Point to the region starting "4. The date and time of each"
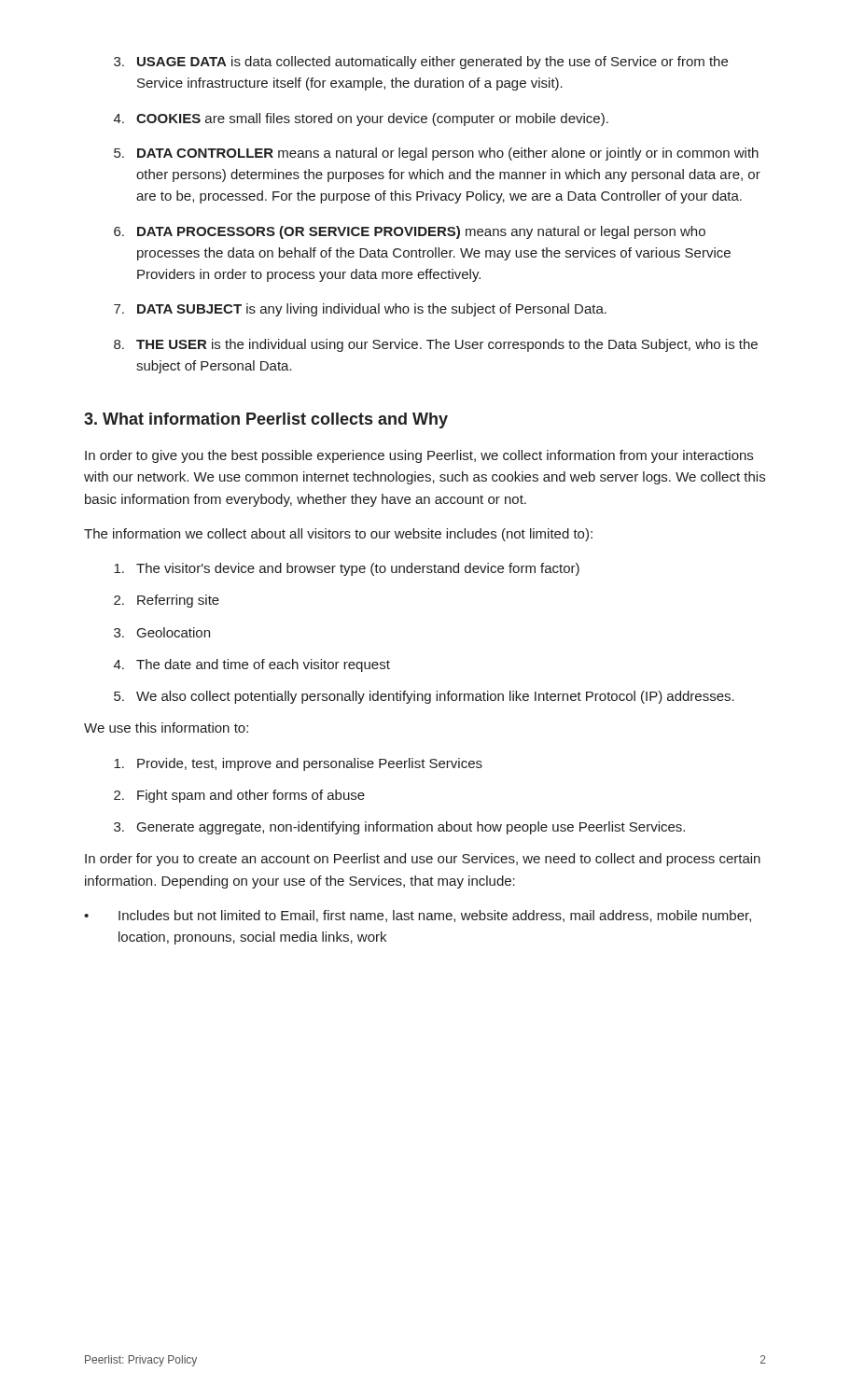Viewport: 850px width, 1400px height. 252,665
